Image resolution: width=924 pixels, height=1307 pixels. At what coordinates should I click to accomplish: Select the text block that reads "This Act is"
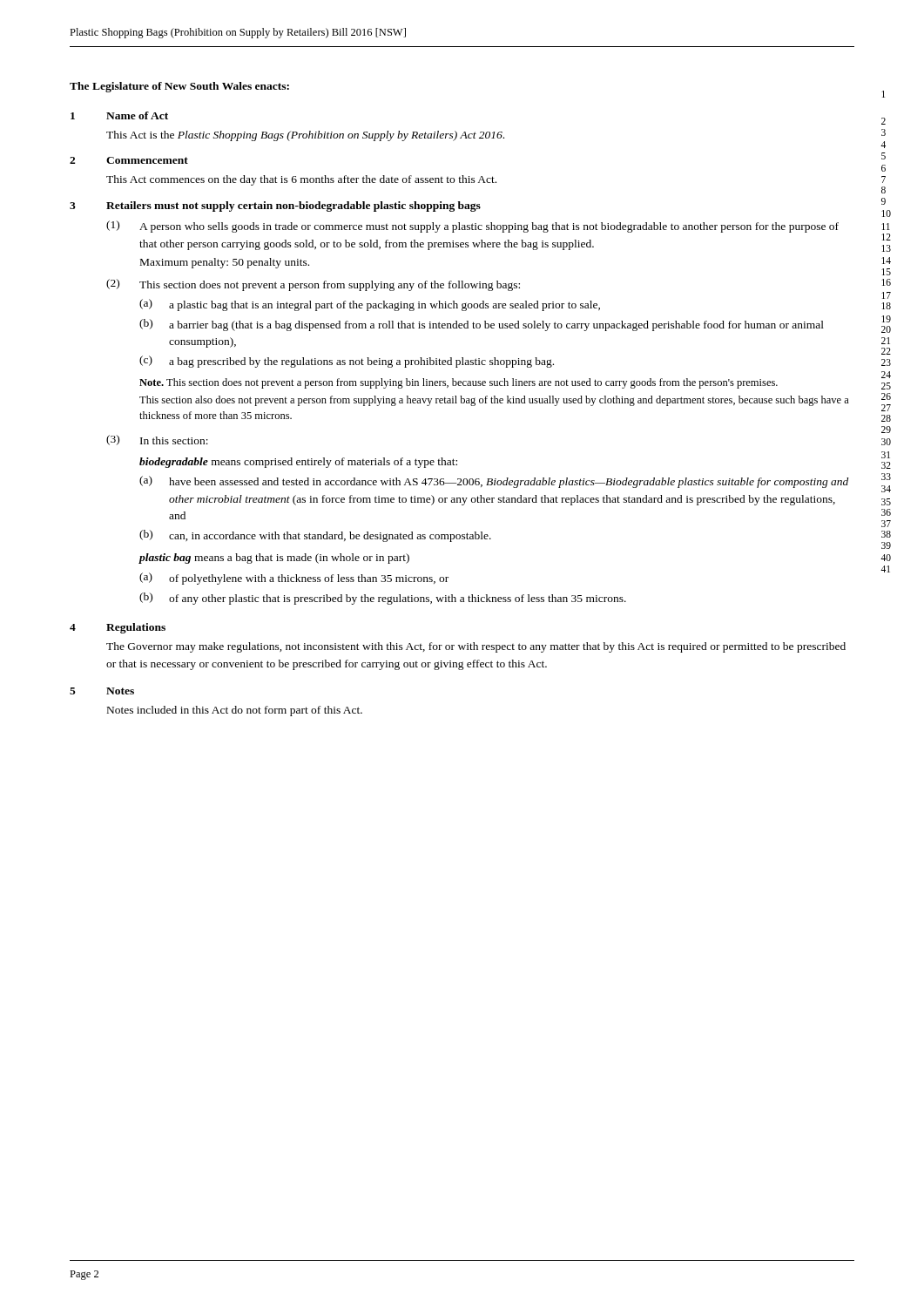tap(306, 134)
